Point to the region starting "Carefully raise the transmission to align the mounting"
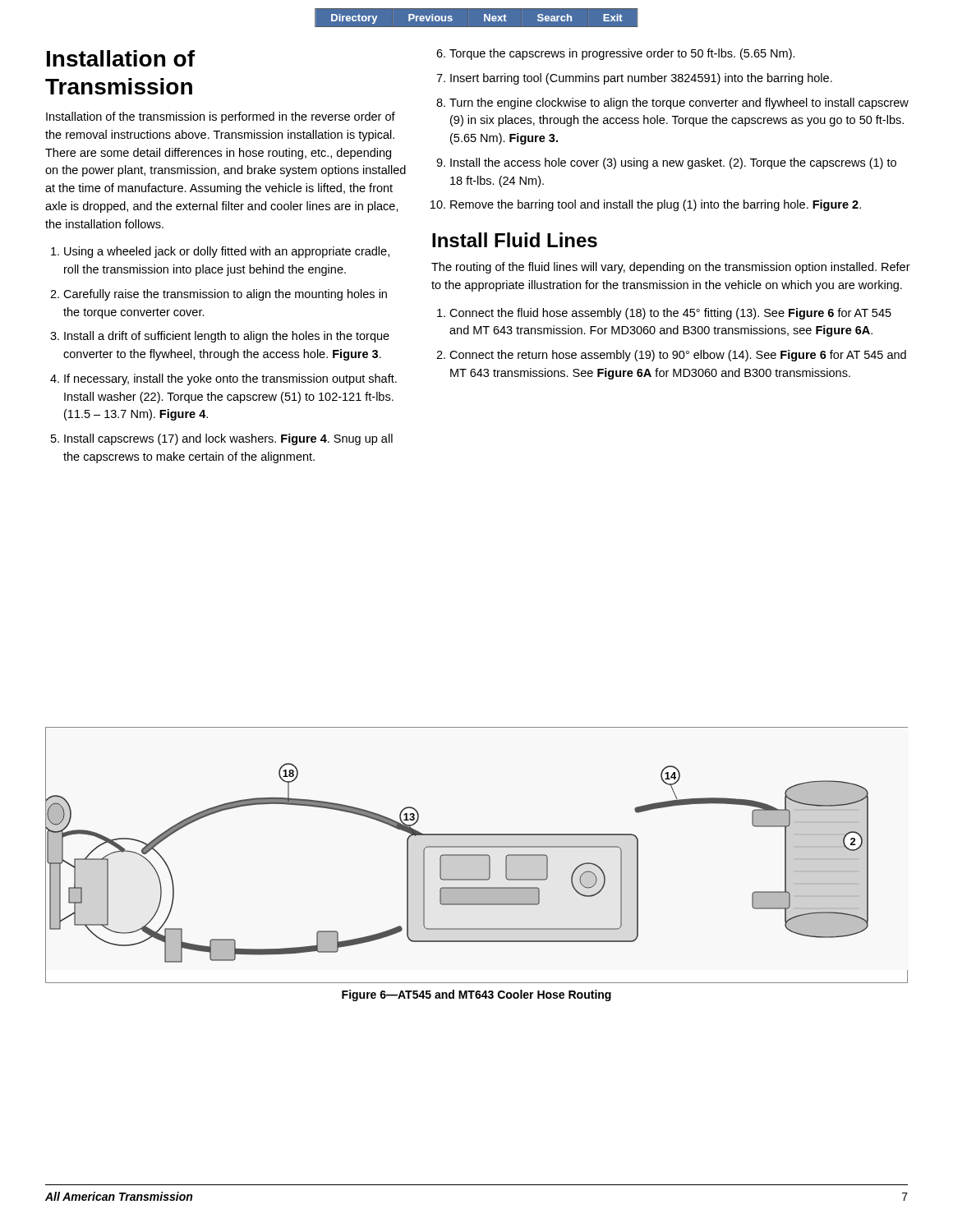The image size is (953, 1232). [235, 304]
